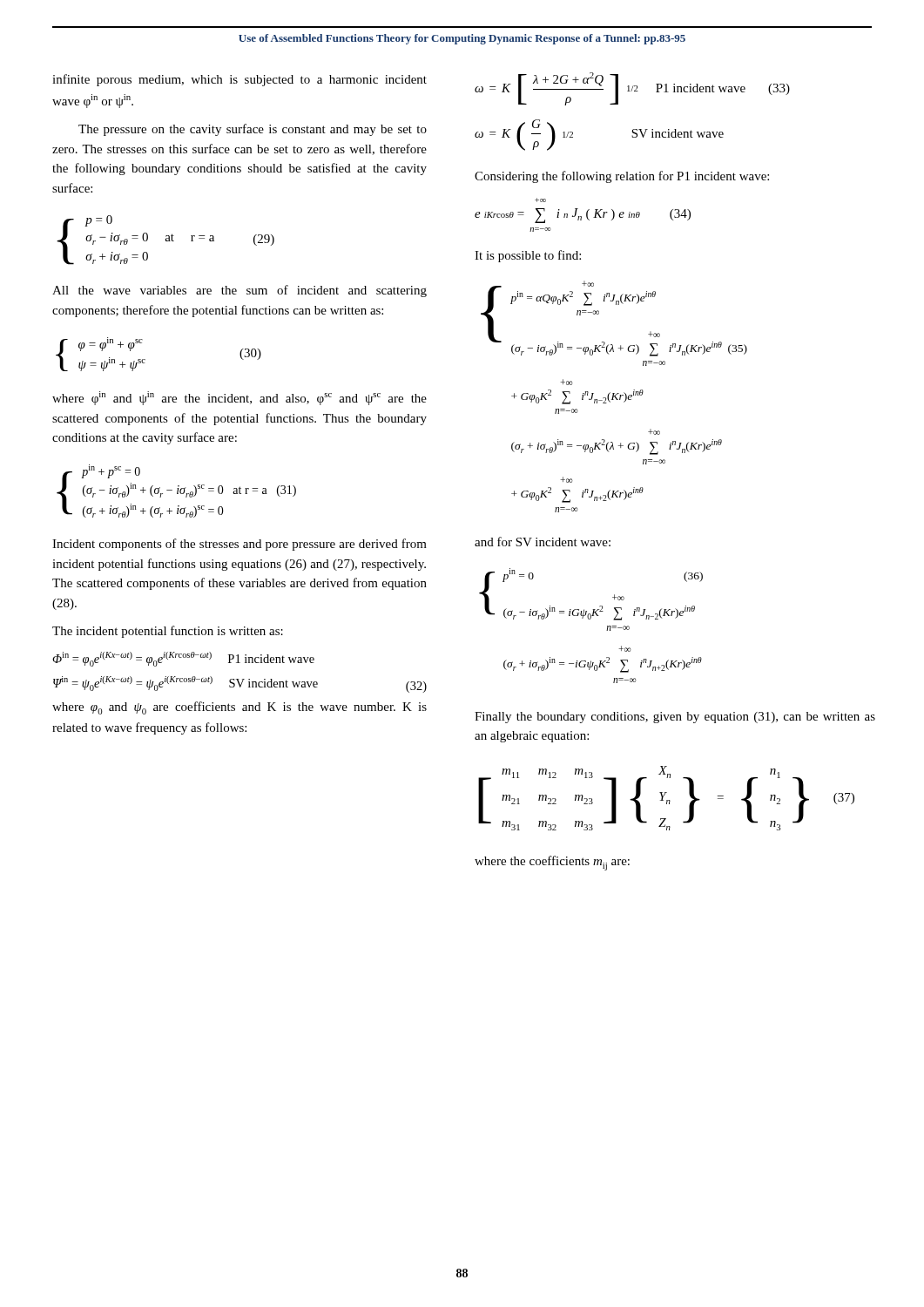Screen dimensions: 1307x924
Task: Locate the element starting "{ φ = φin +"
Action: click(240, 353)
